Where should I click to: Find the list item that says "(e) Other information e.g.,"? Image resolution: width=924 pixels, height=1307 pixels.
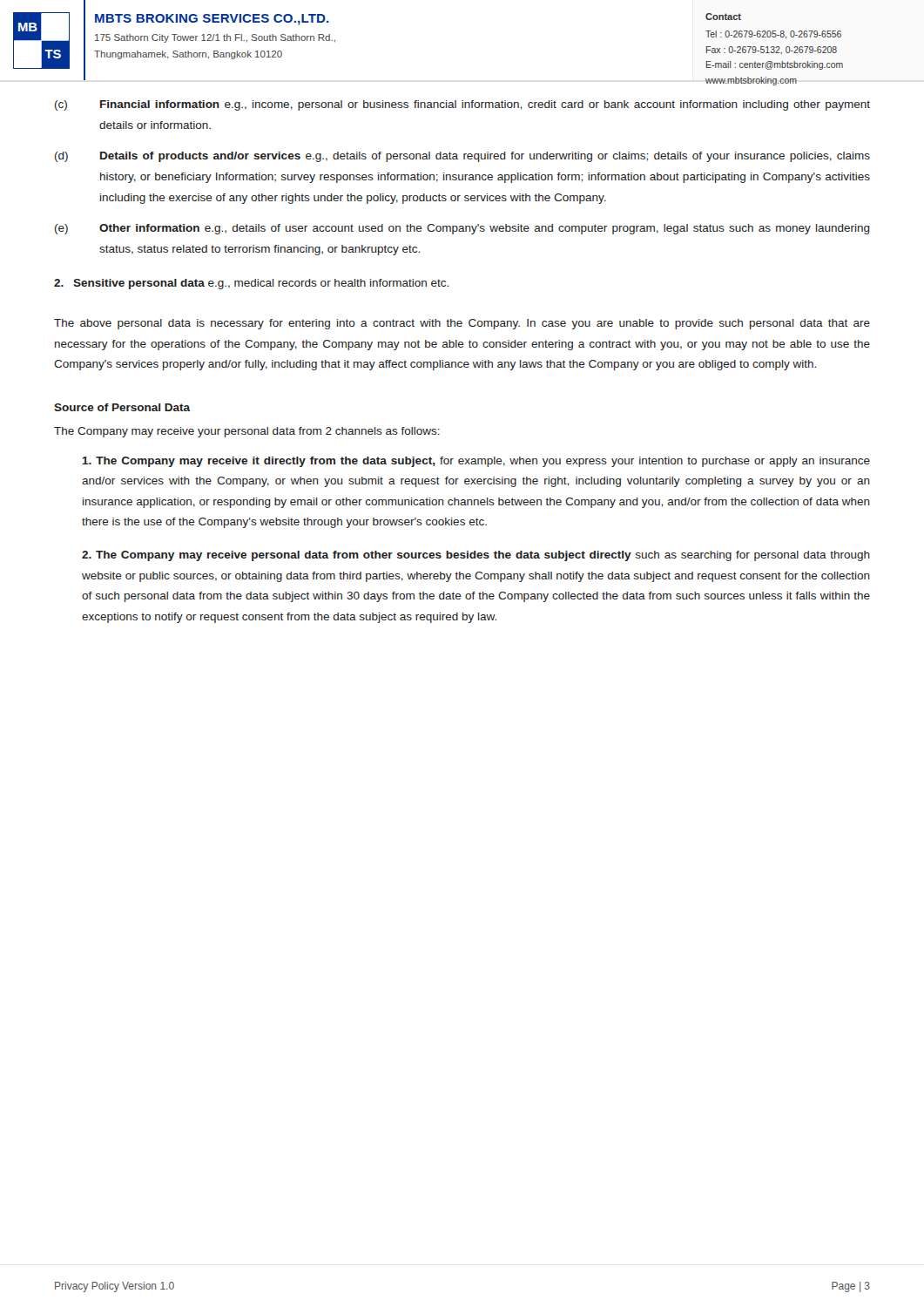point(462,239)
